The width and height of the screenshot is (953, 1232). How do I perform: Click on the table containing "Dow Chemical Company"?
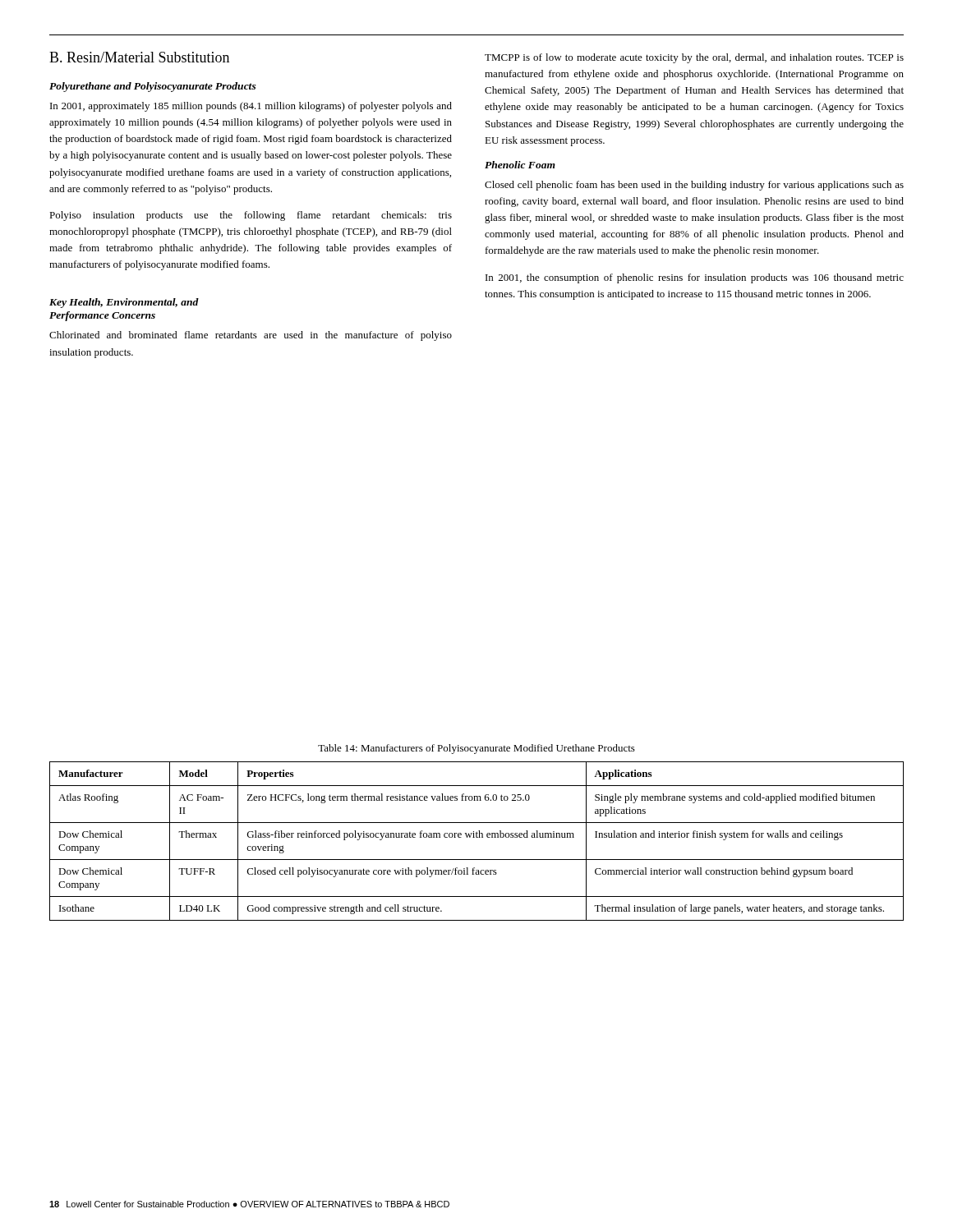click(476, 841)
